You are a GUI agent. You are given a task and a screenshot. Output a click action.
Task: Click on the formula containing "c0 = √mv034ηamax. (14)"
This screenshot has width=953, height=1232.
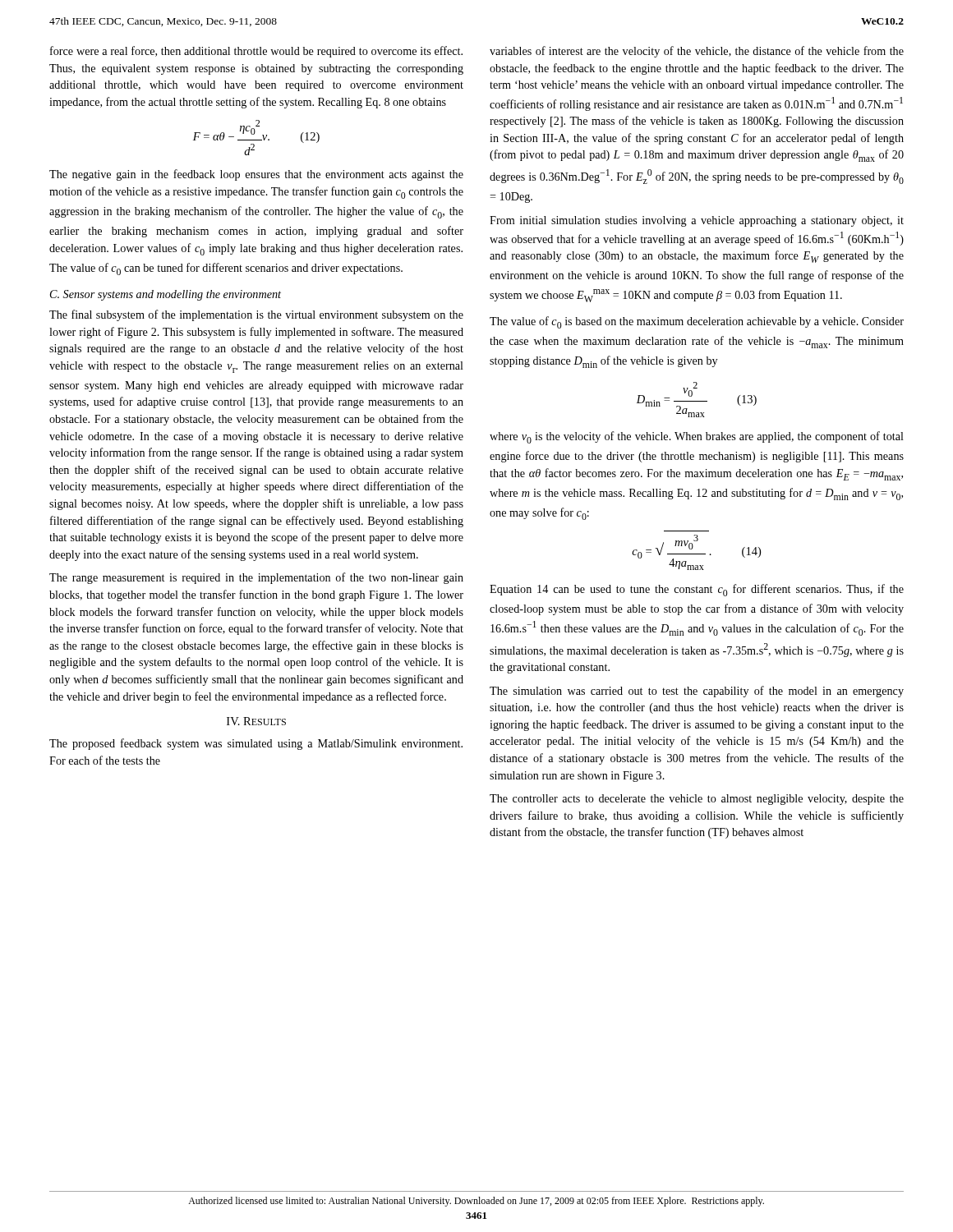tap(697, 552)
